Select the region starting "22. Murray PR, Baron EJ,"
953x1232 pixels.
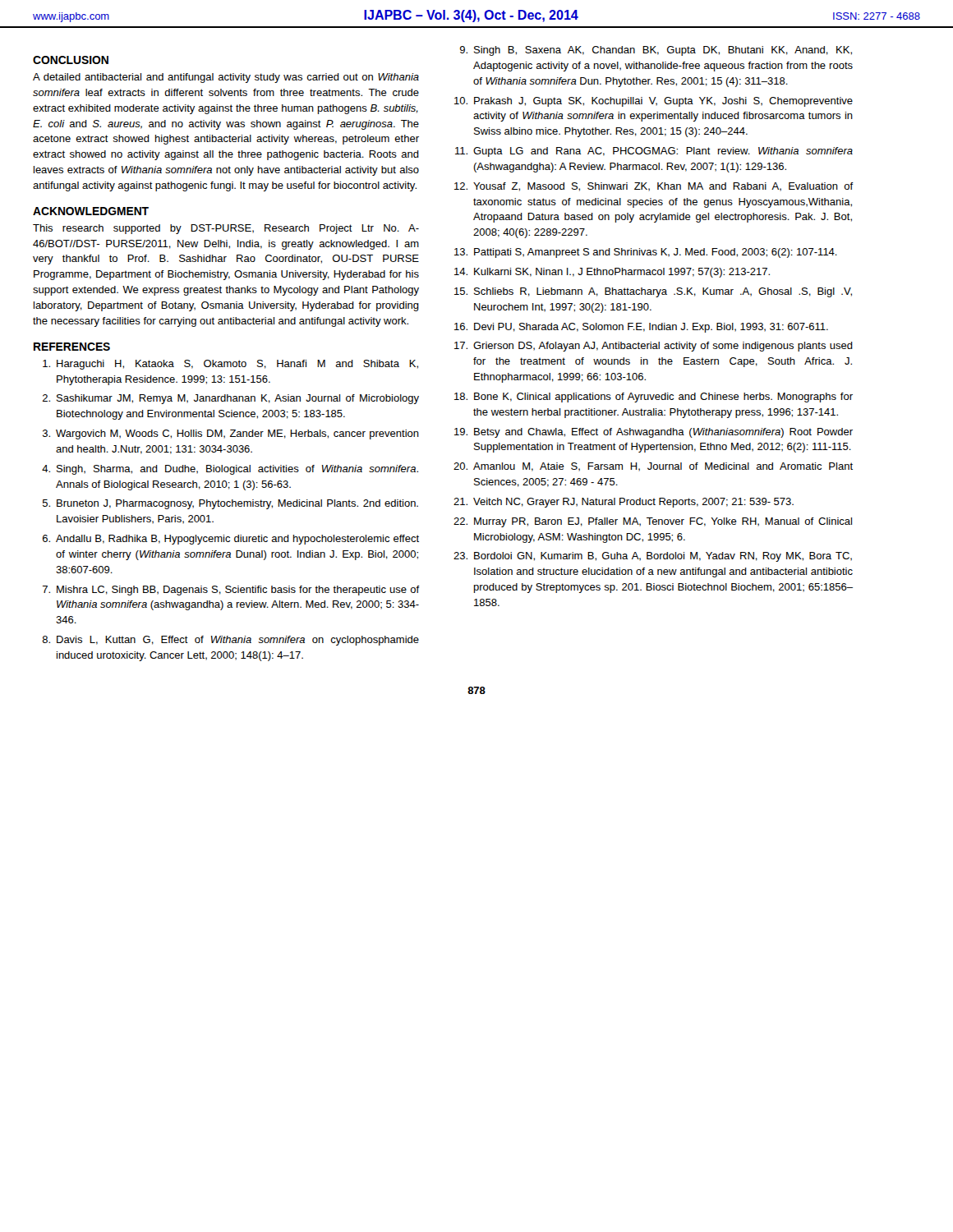tap(651, 529)
